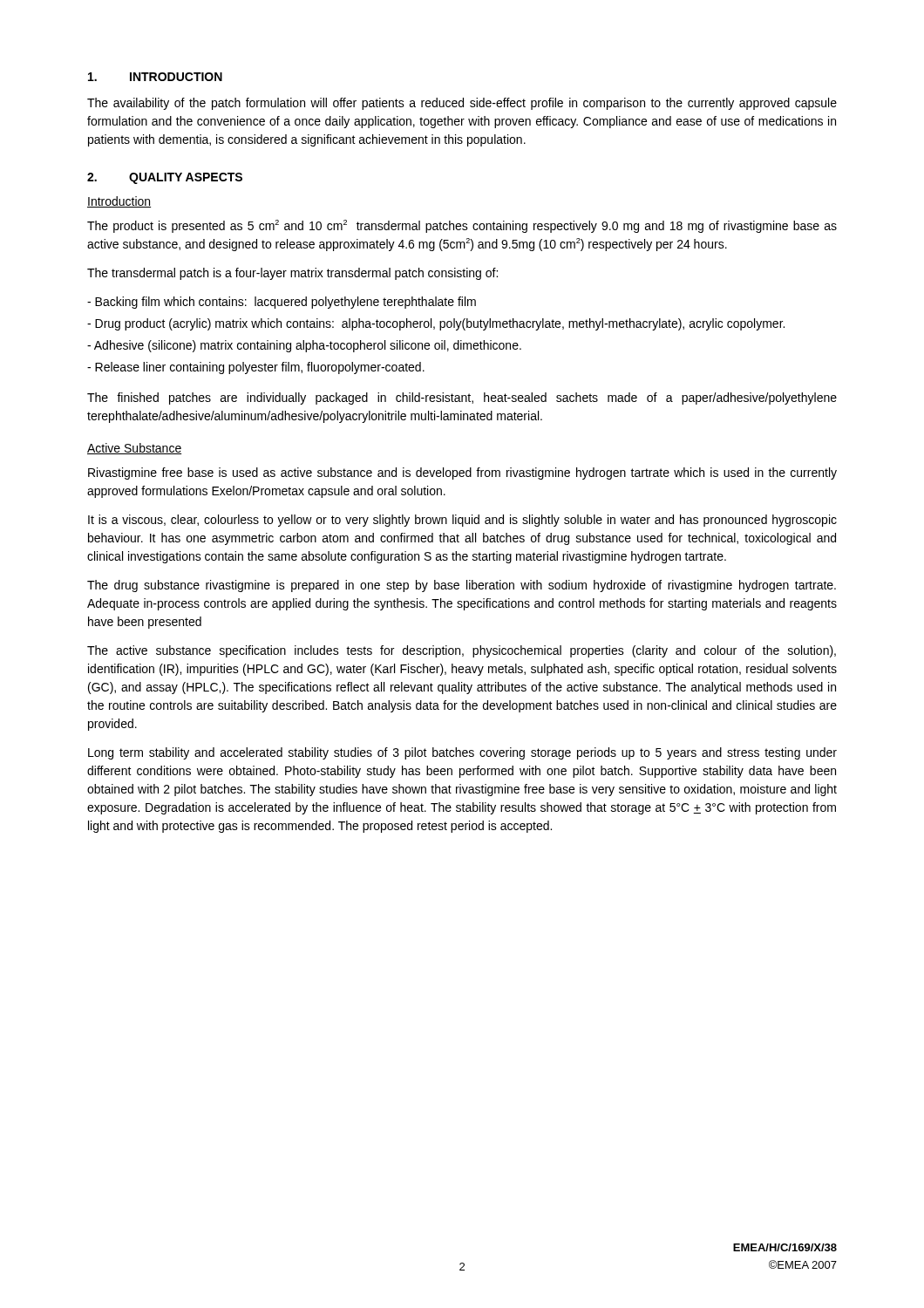Point to the text block starting "The drug substance rivastigmine is"
This screenshot has height=1308, width=924.
pyautogui.click(x=462, y=604)
